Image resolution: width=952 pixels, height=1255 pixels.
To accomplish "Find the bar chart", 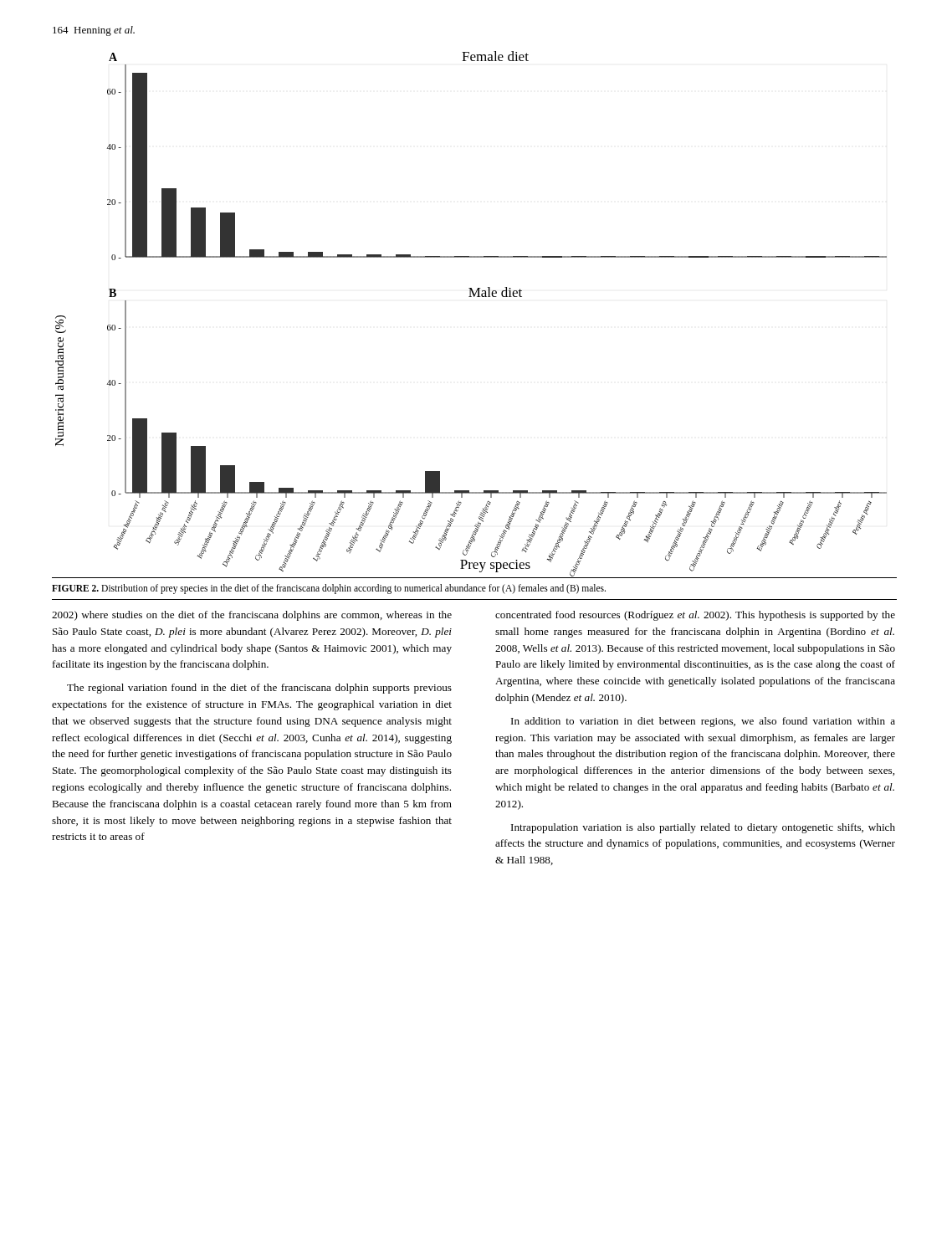I will click(x=474, y=312).
